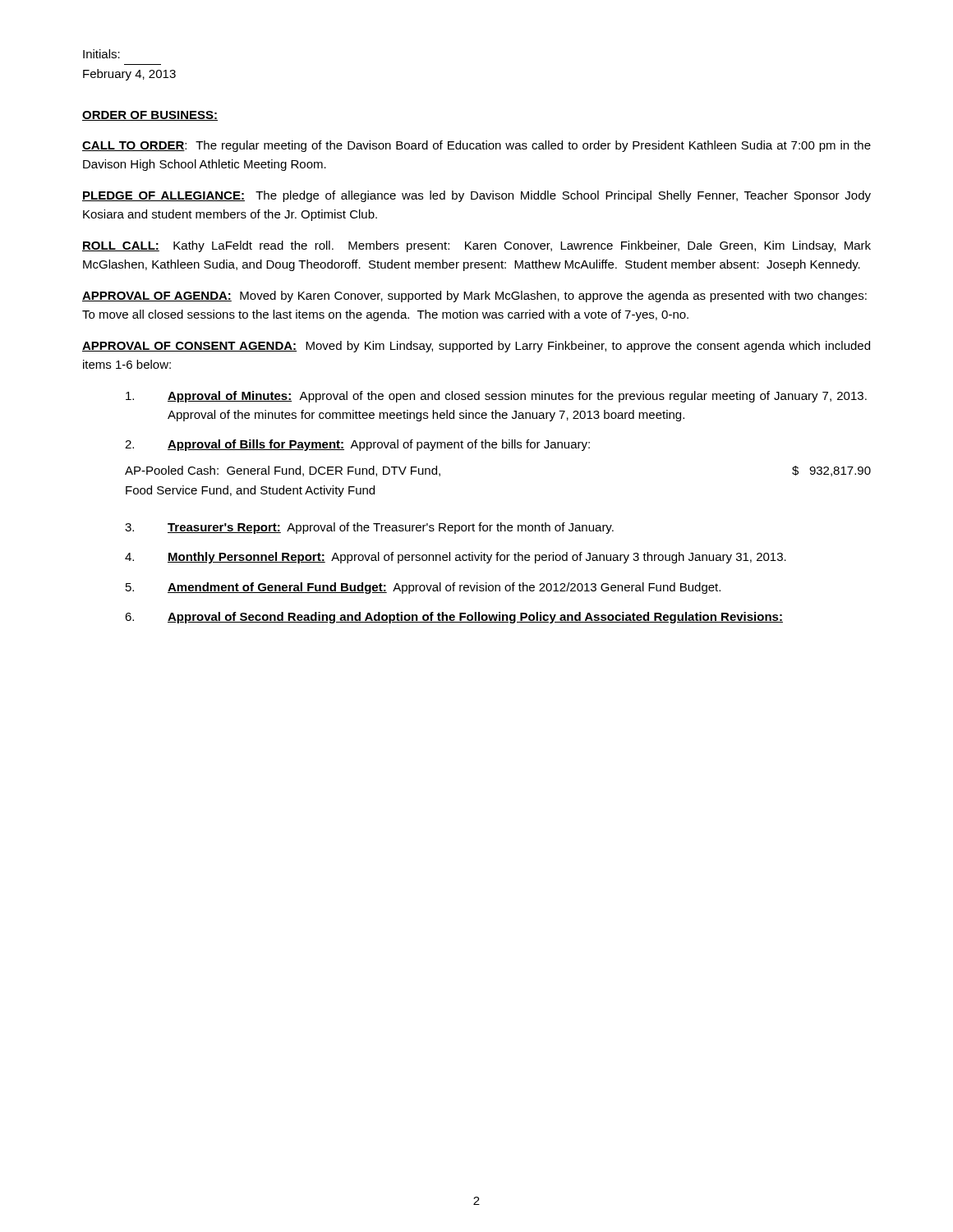953x1232 pixels.
Task: Select the element starting "2. Approval of Bills for"
Action: 357,445
